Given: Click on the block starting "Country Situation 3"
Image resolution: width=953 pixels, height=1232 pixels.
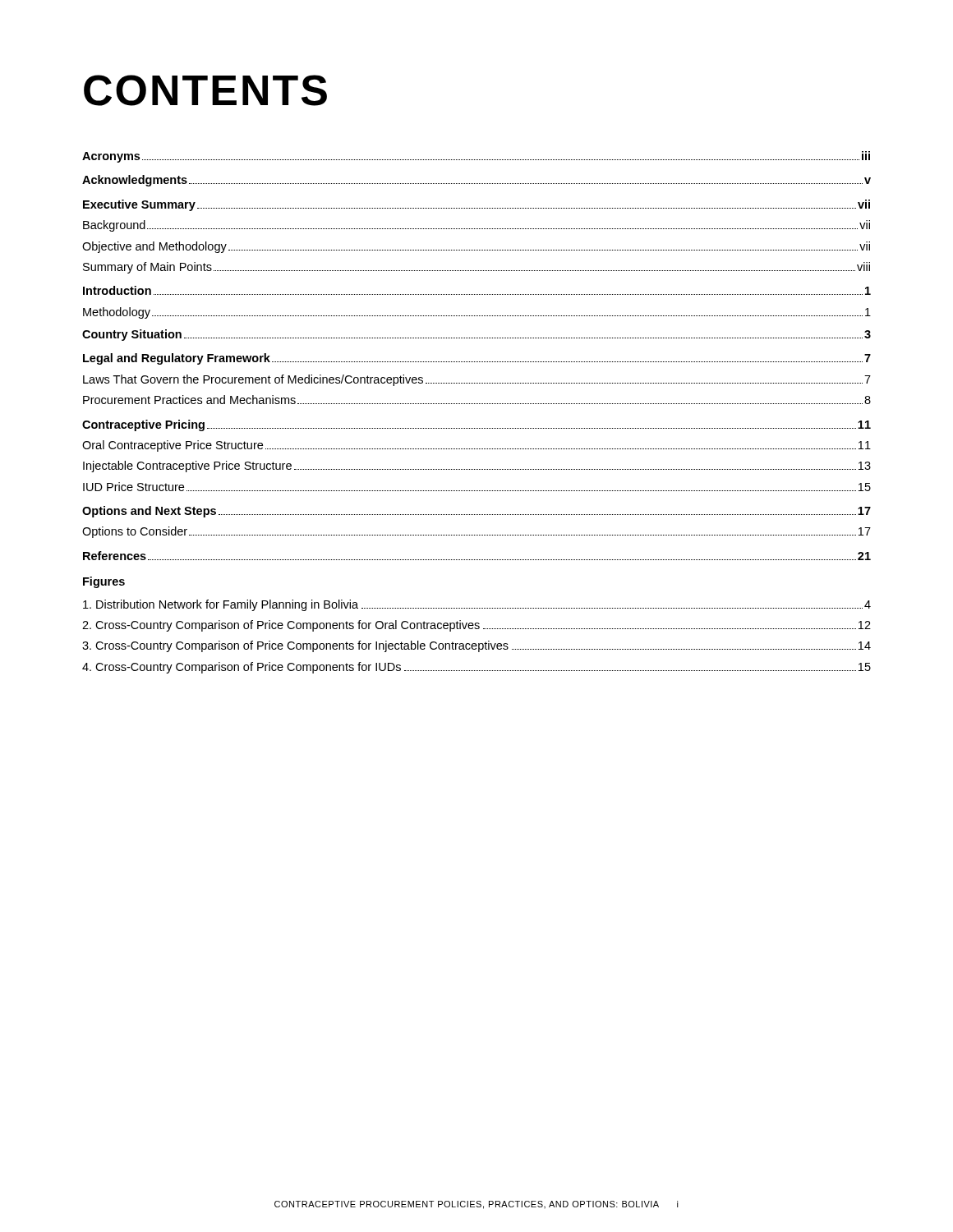Looking at the screenshot, I should point(476,335).
